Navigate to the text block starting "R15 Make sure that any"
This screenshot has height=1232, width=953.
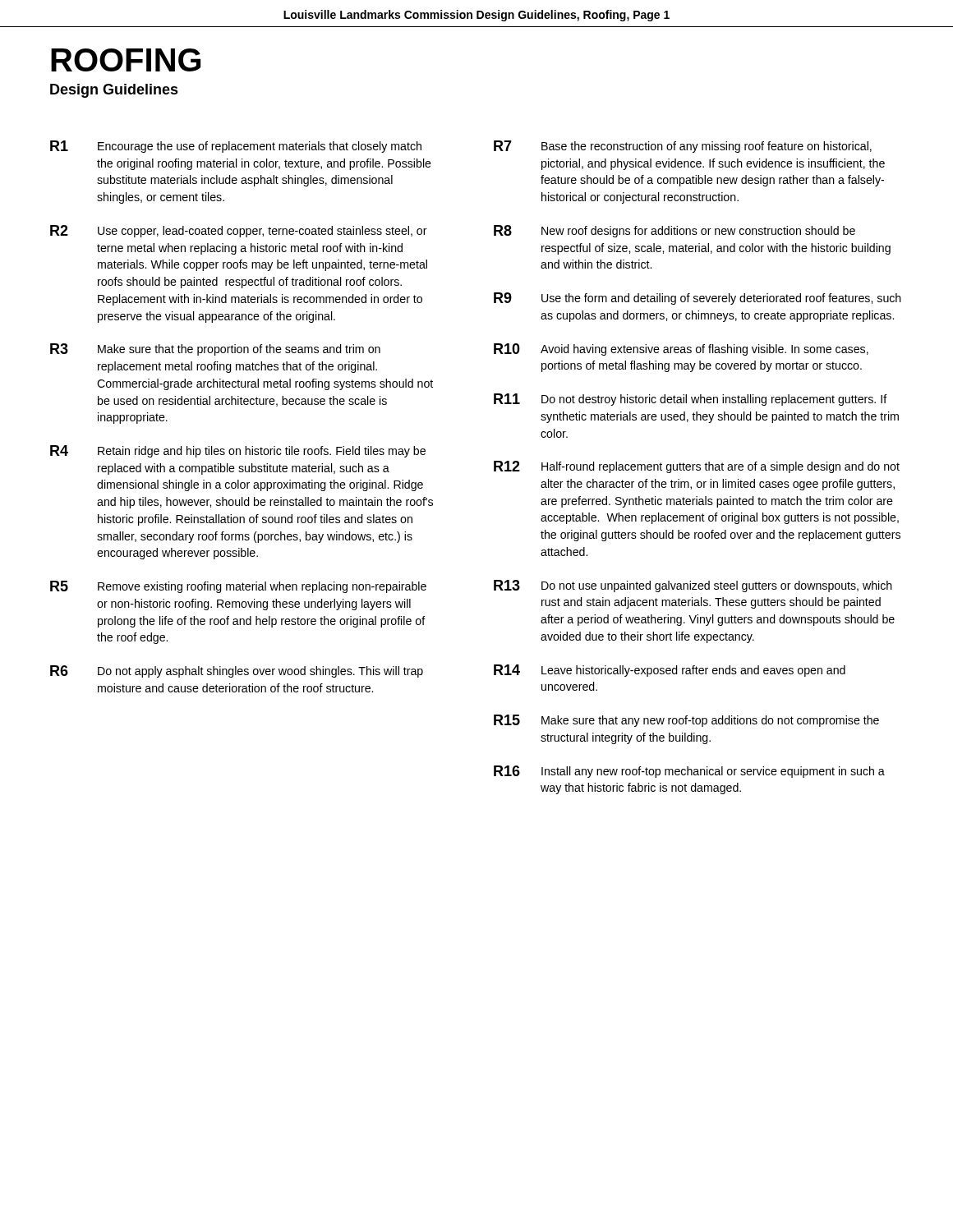(698, 729)
